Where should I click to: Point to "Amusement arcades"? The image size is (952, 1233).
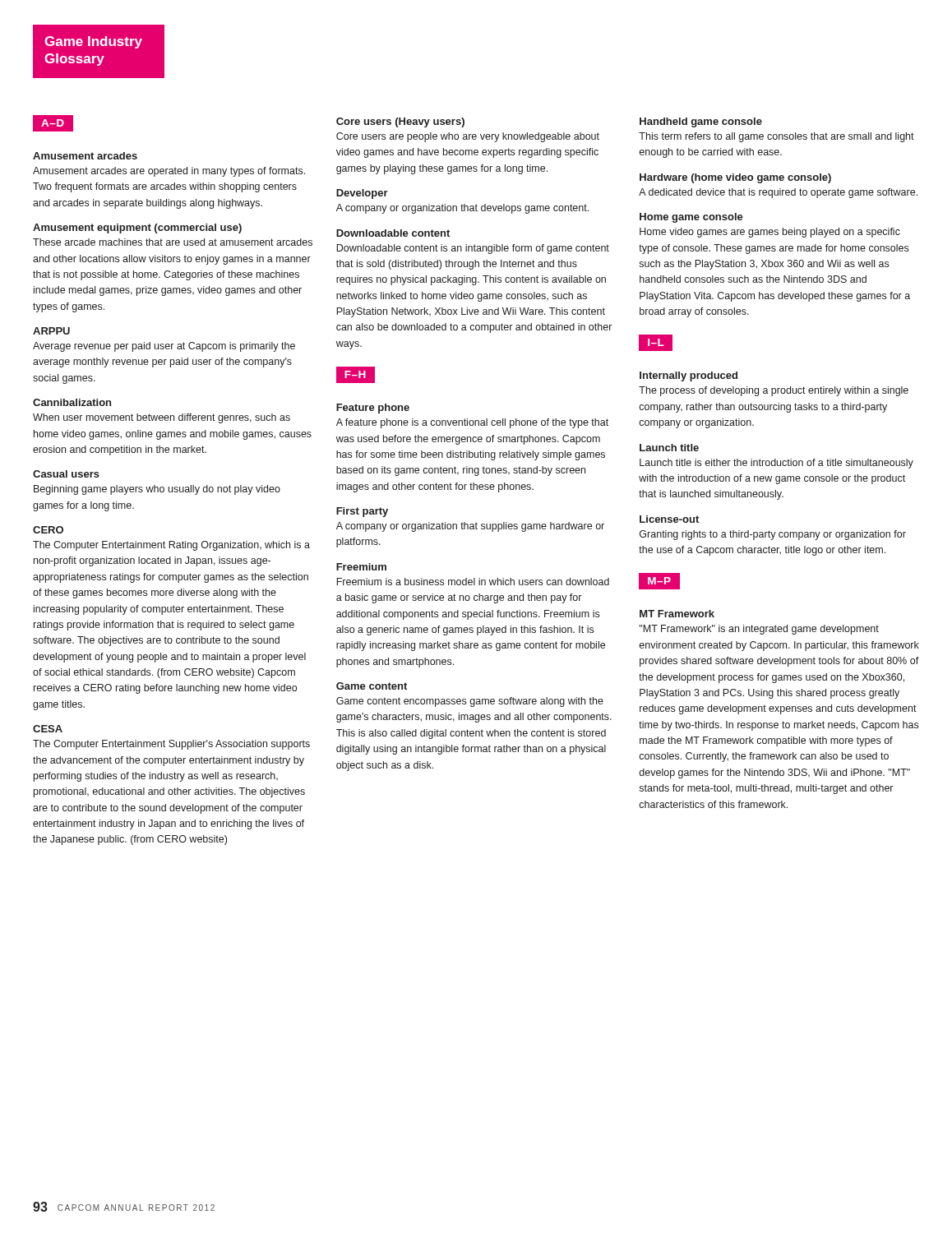85,156
